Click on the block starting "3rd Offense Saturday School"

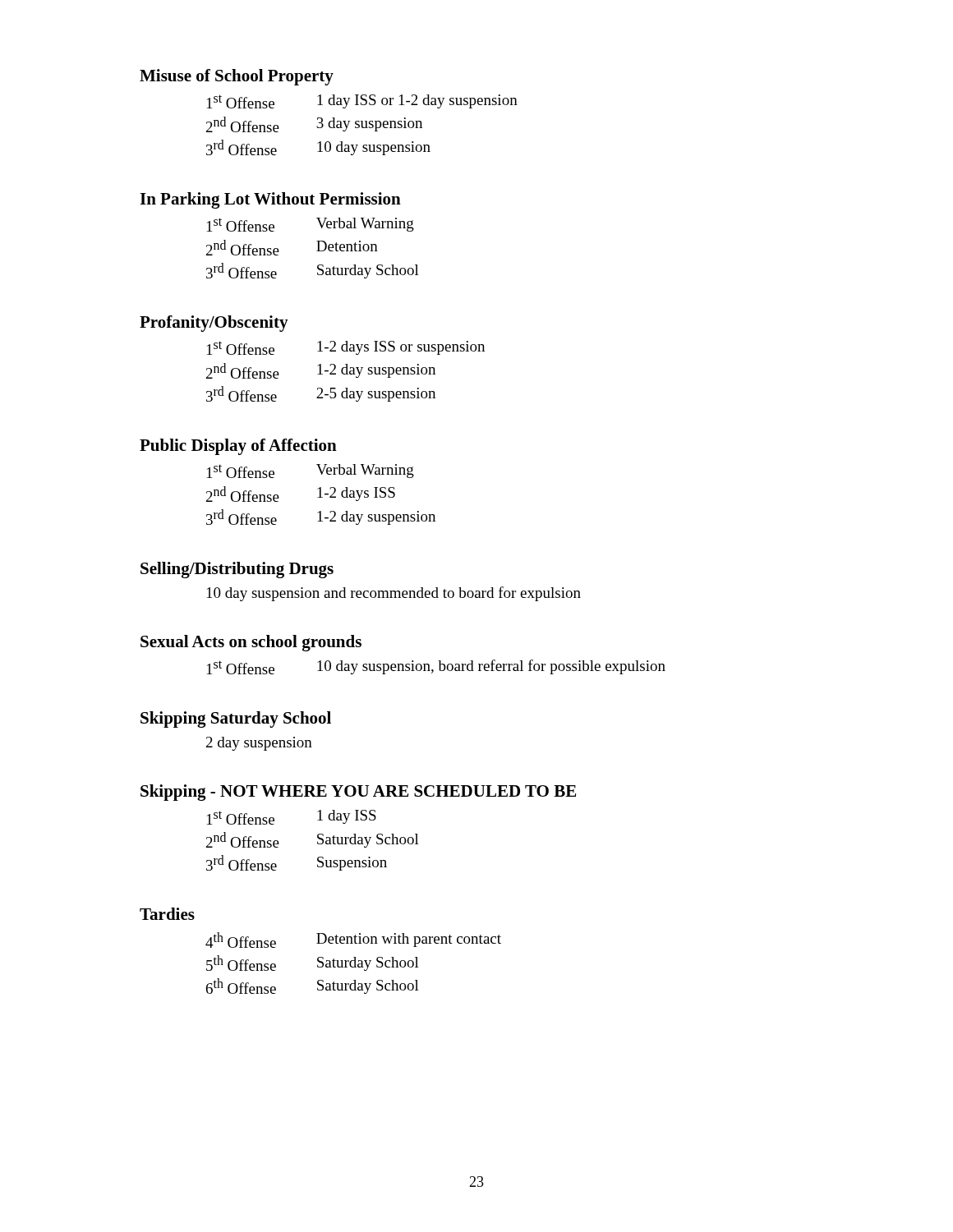click(312, 272)
